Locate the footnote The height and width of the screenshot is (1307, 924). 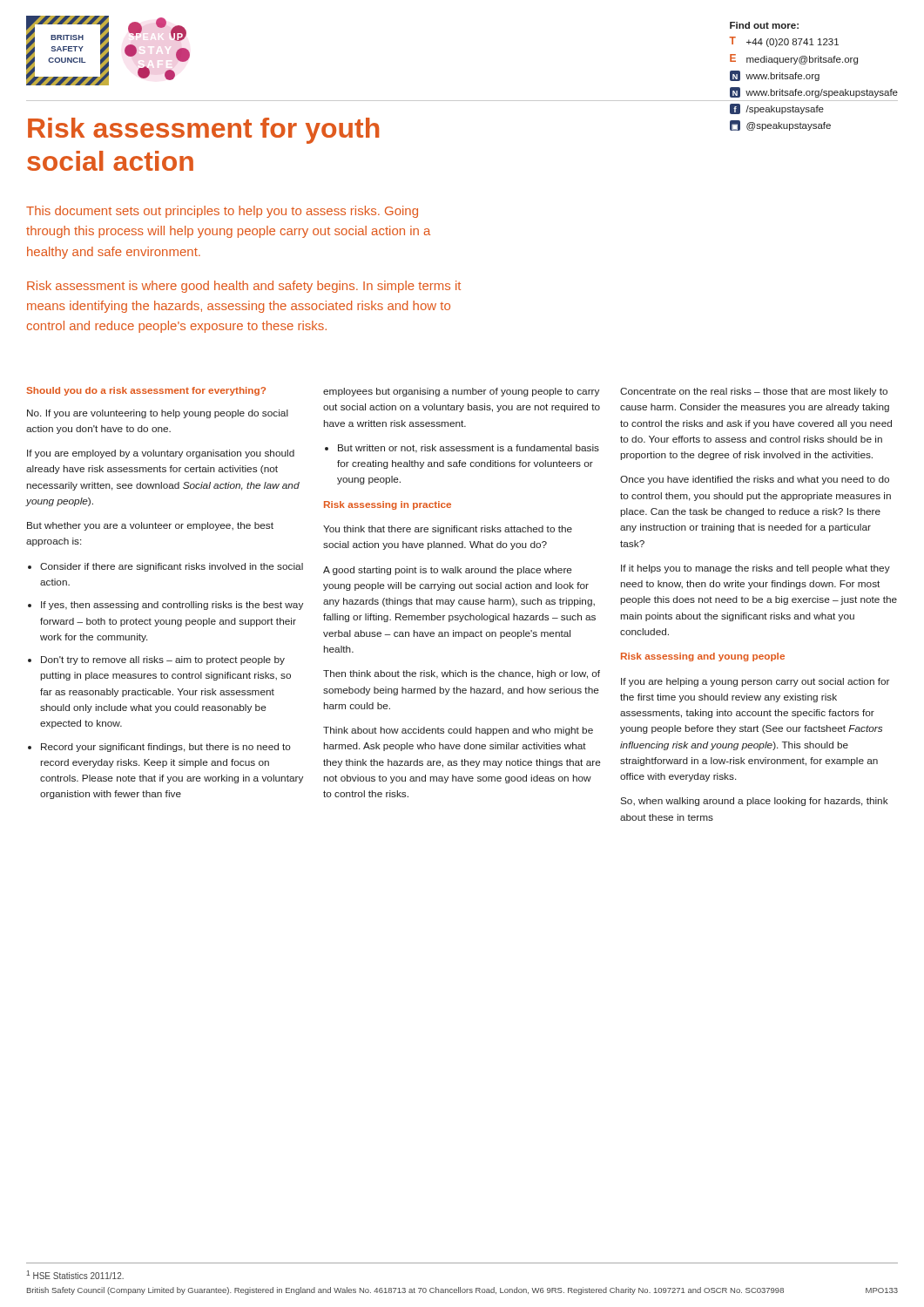75,1275
